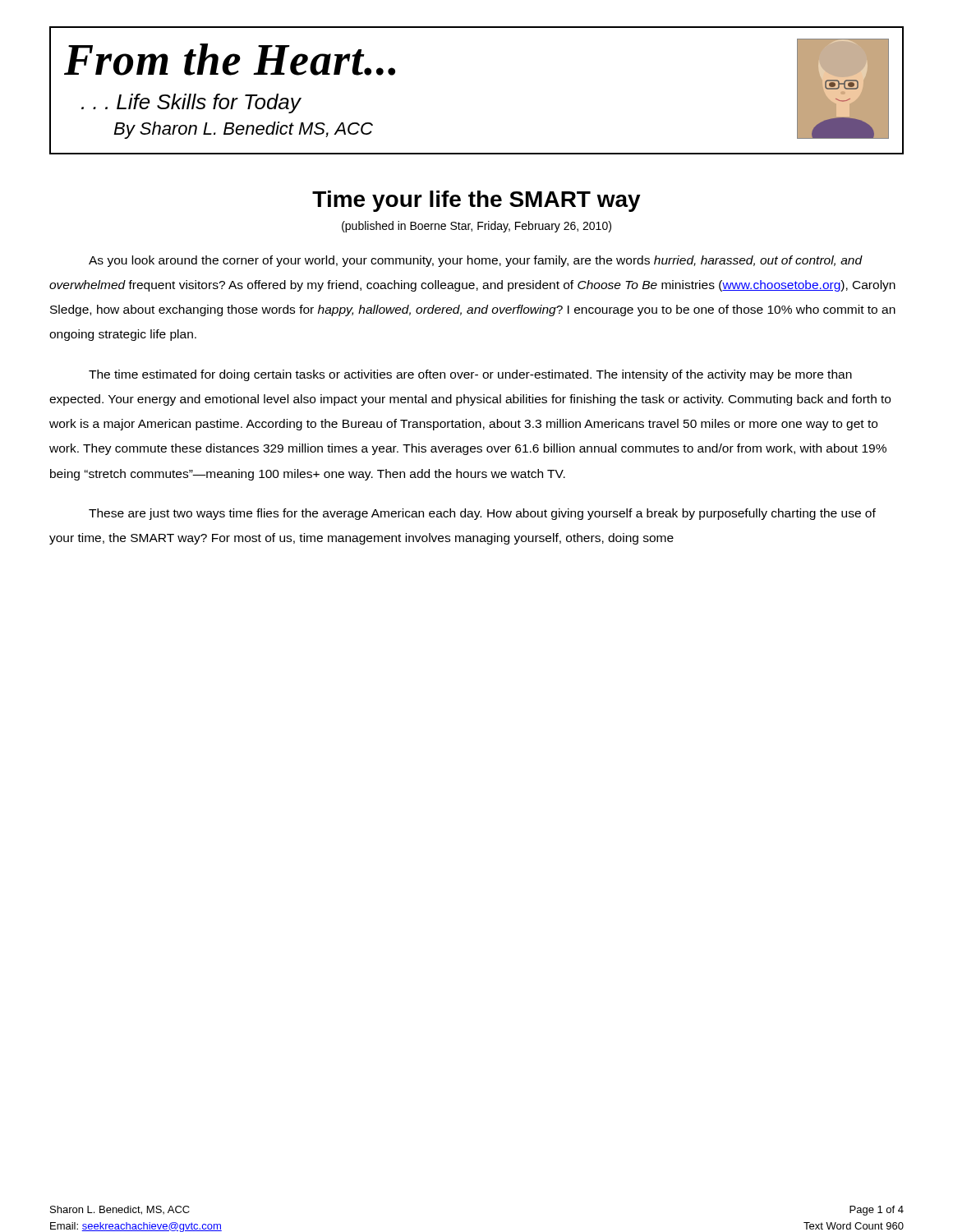The image size is (953, 1232).
Task: Point to the caption beginning "(published in Boerne Star, Friday, February"
Action: point(476,226)
